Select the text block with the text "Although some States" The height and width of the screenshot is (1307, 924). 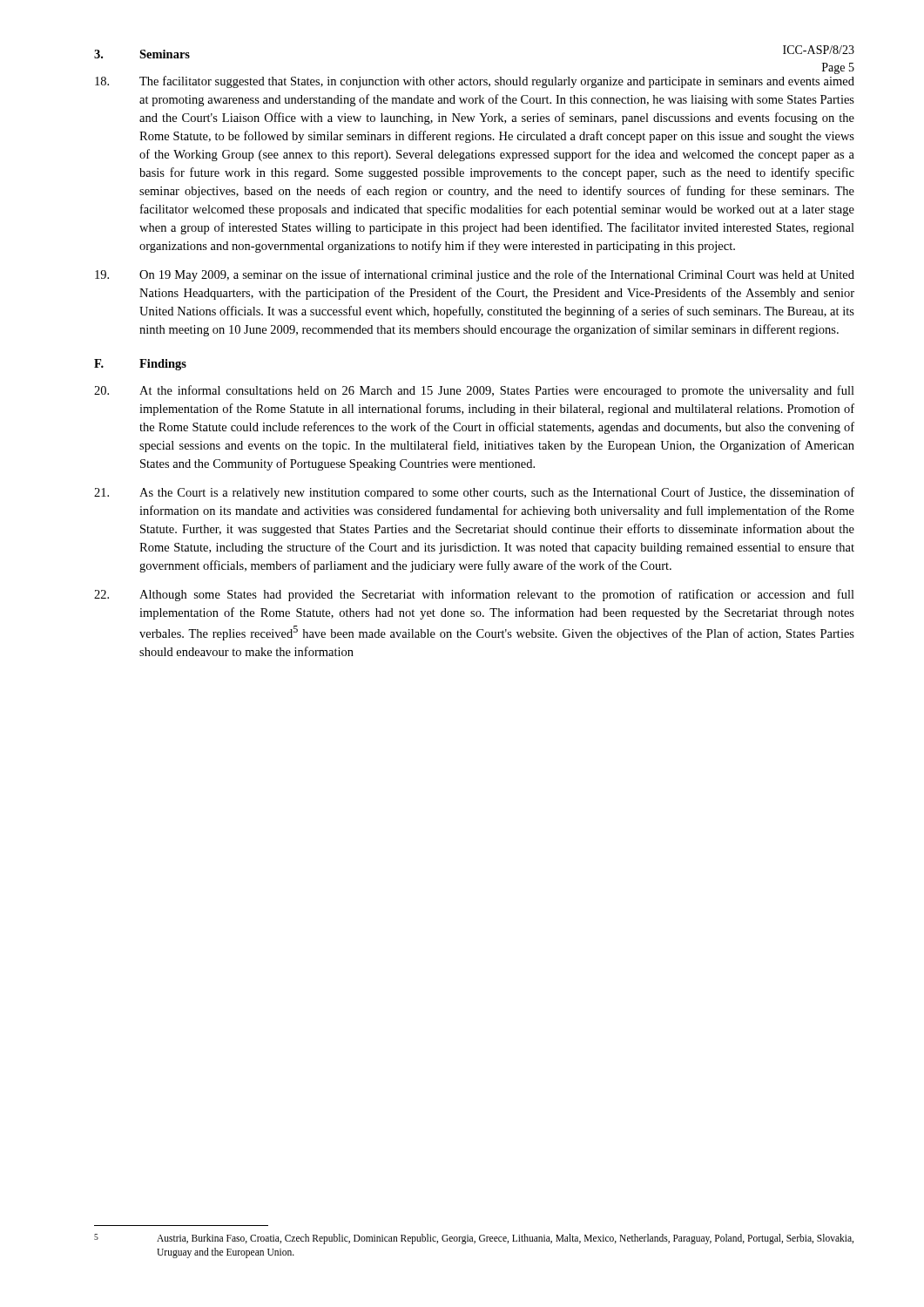pos(474,624)
